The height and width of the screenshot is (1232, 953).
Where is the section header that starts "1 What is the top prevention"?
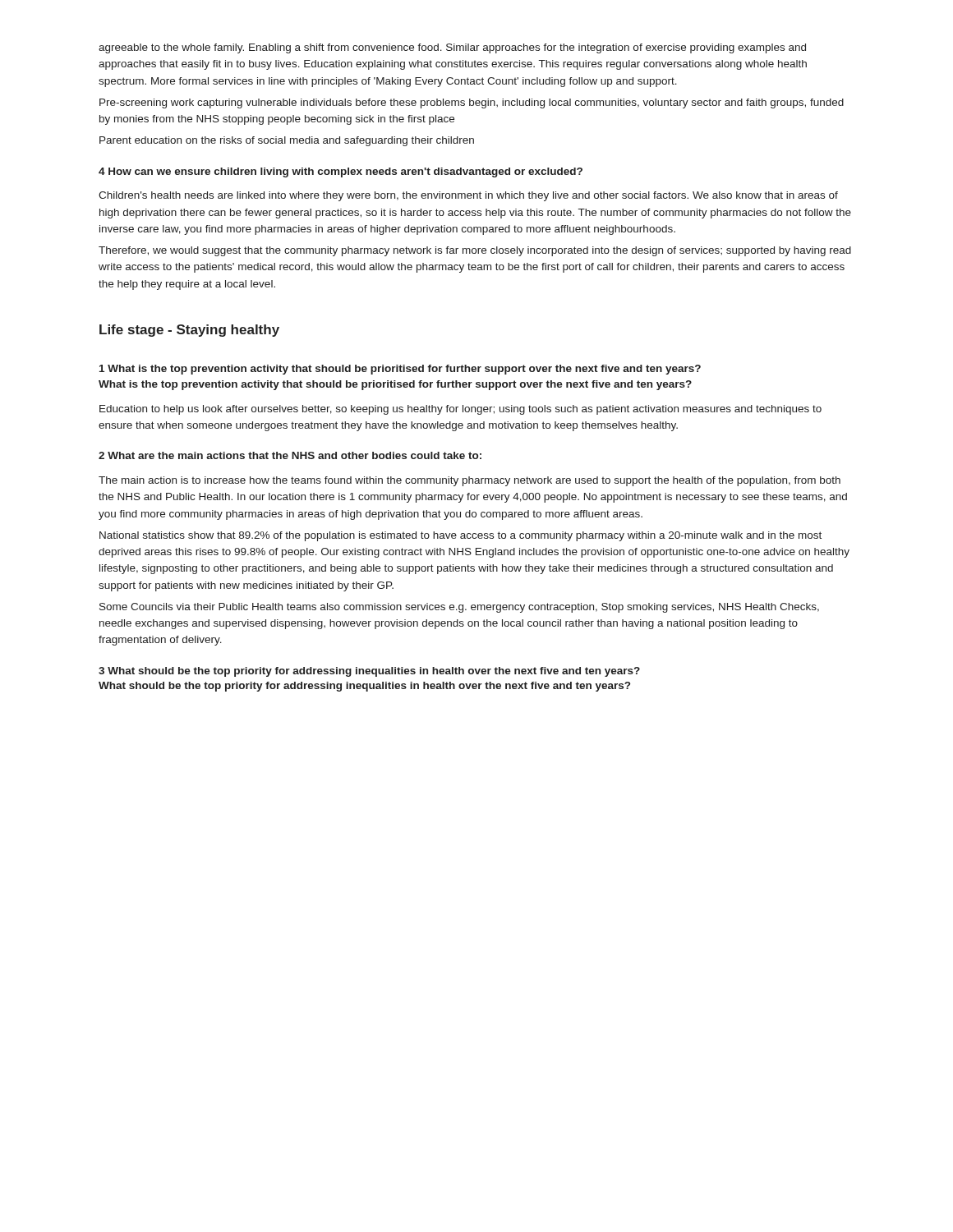tap(400, 376)
